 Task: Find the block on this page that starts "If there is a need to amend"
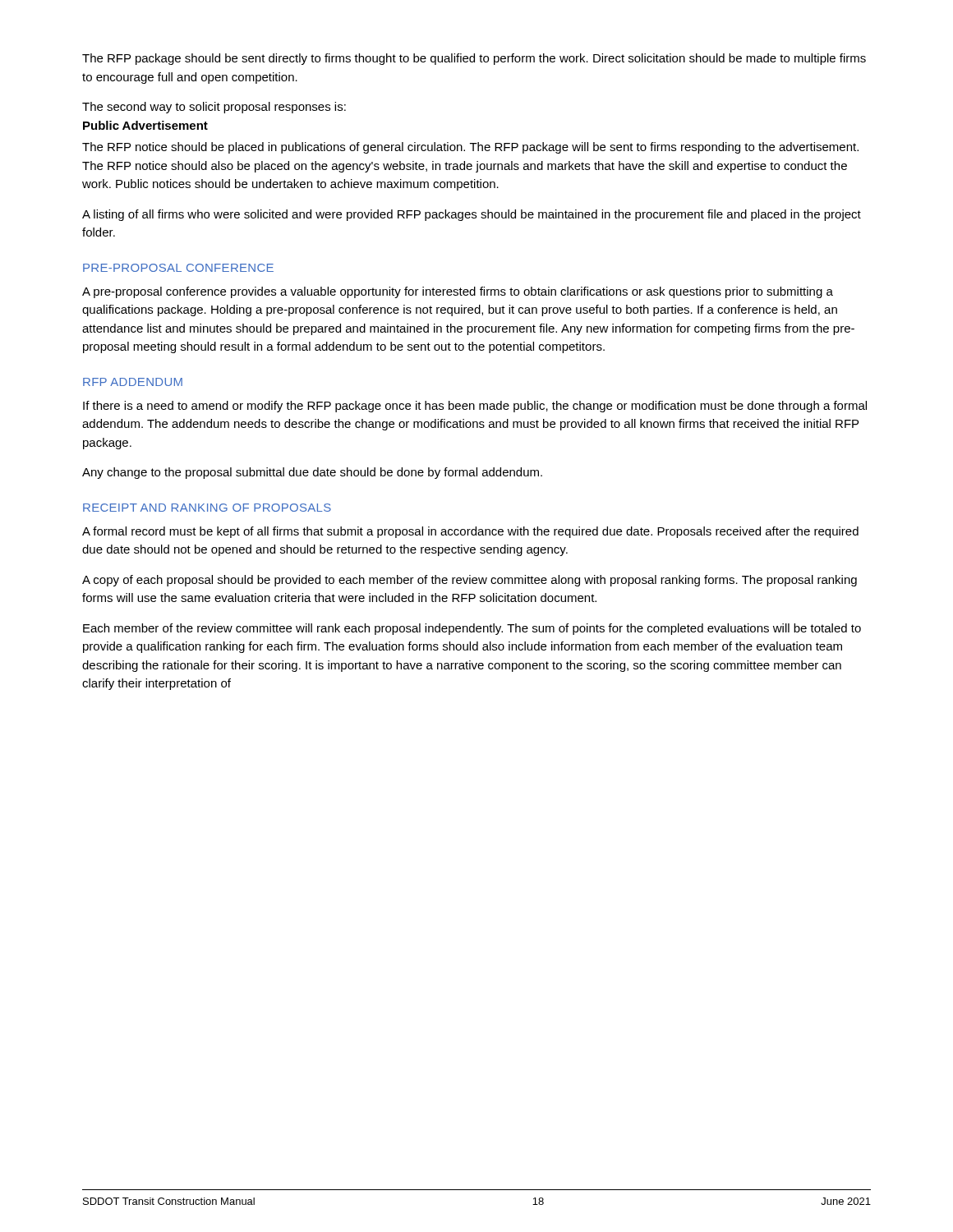475,423
